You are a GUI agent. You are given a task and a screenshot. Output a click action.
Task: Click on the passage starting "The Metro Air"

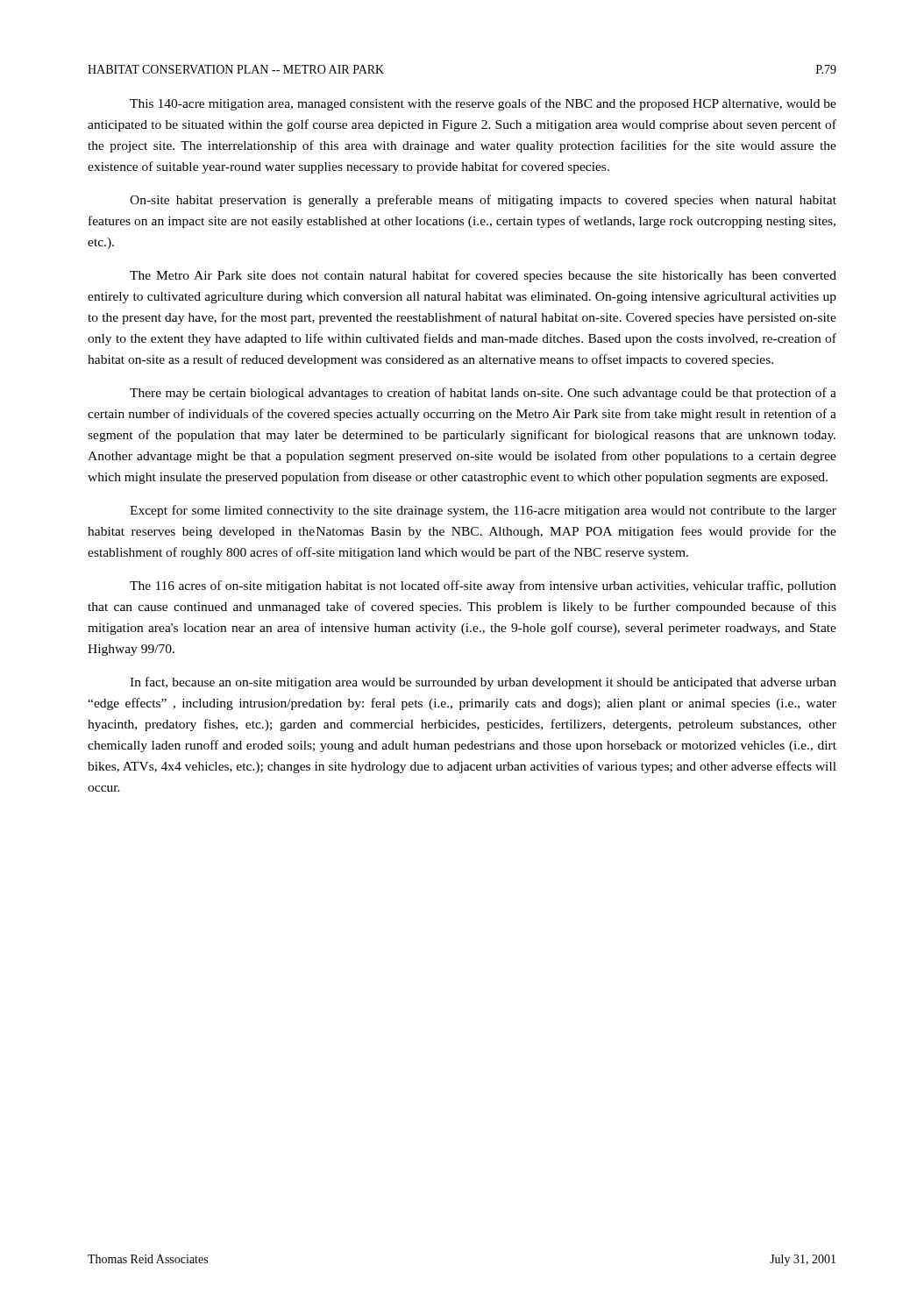pos(462,317)
